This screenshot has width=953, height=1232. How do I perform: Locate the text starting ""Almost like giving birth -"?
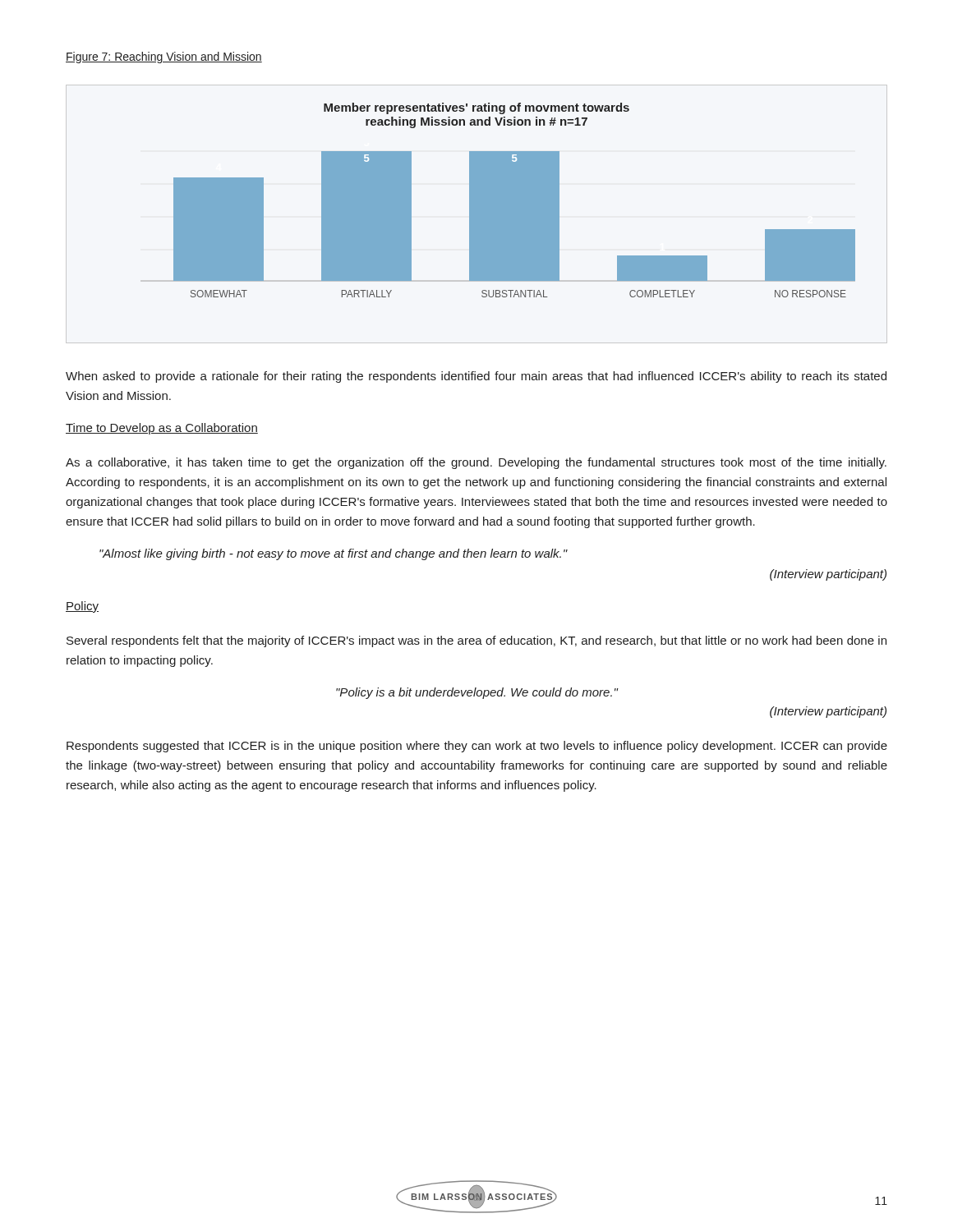pos(333,553)
